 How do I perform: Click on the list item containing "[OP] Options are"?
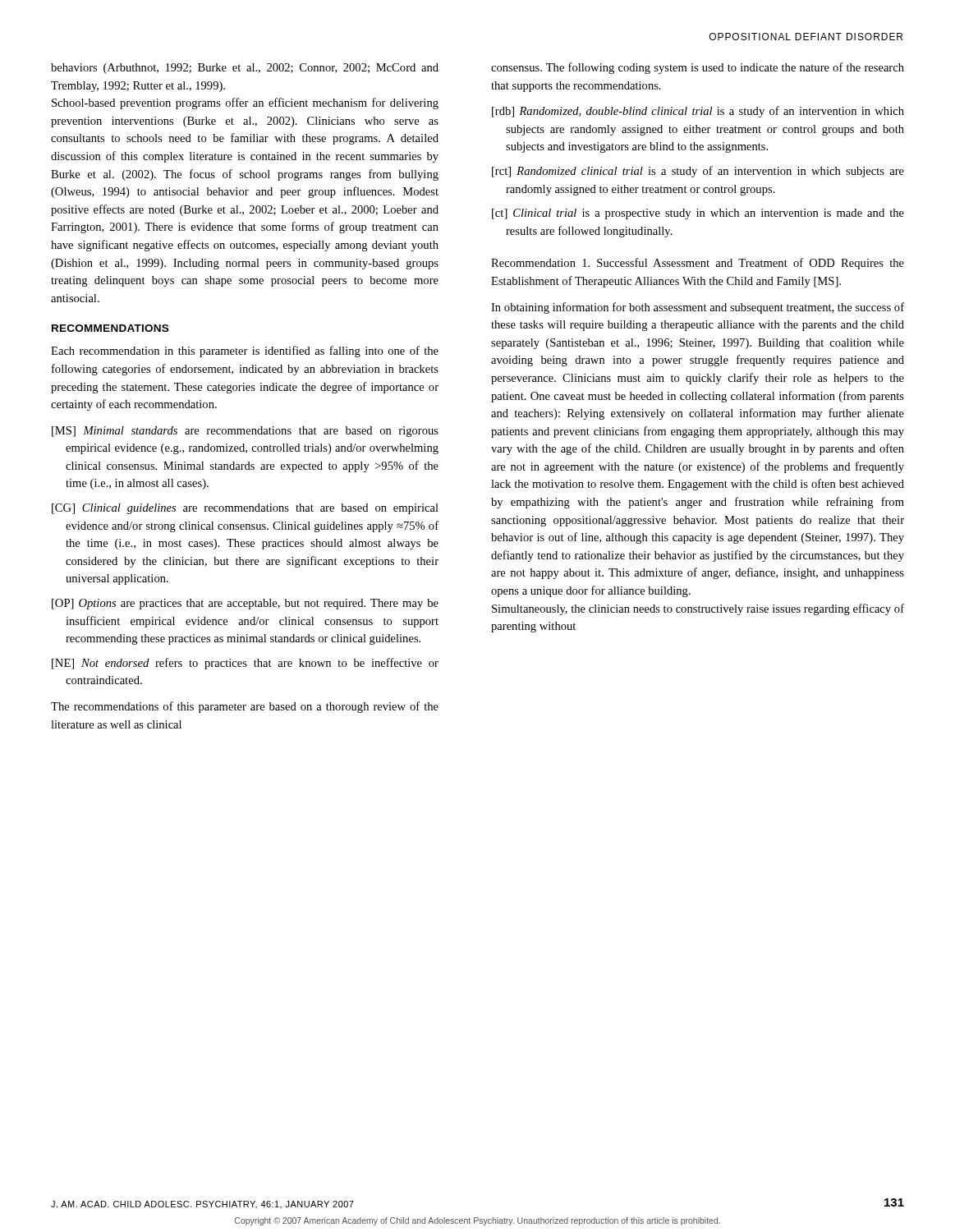point(245,621)
